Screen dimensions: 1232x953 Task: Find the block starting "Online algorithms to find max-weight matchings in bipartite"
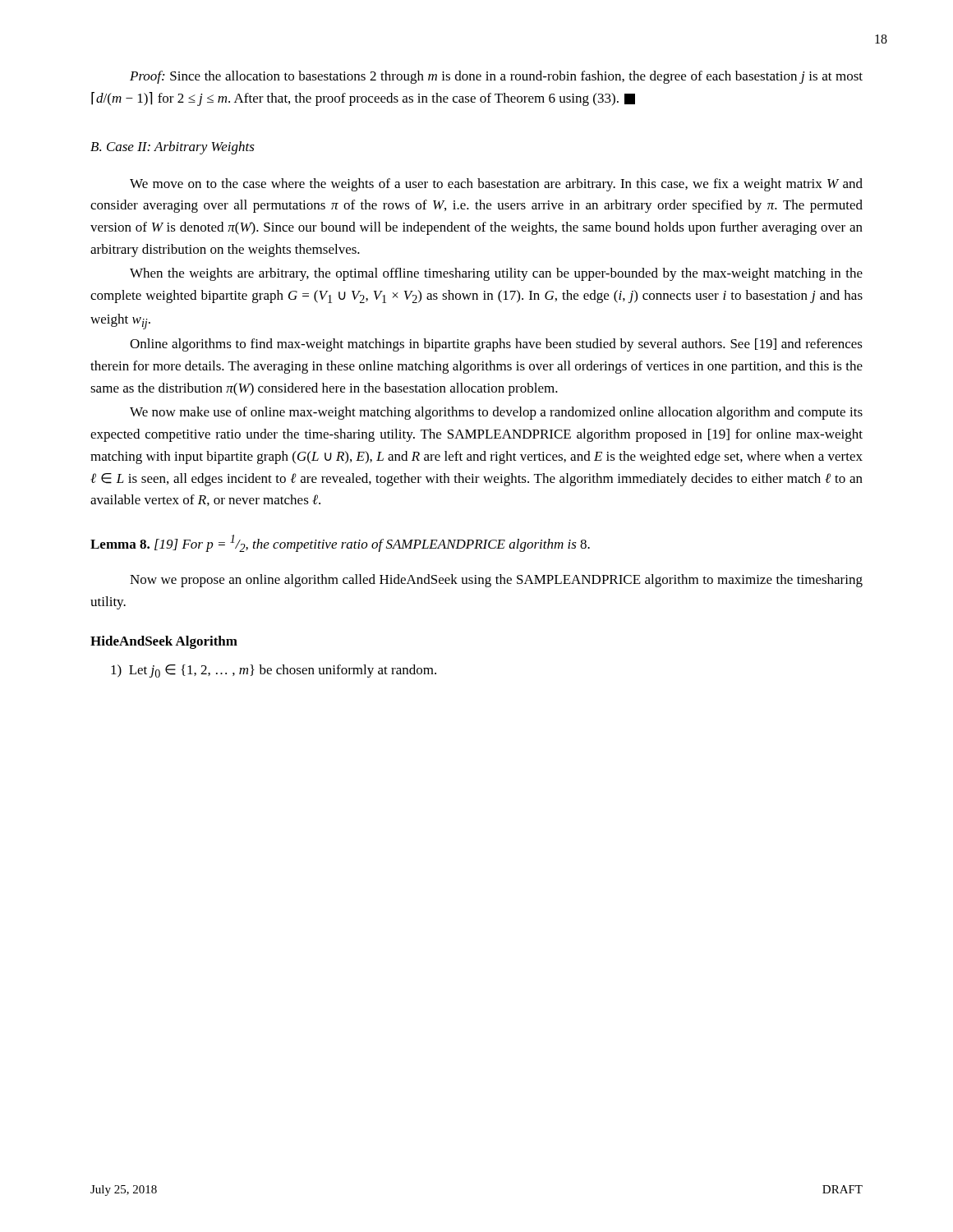tap(476, 366)
